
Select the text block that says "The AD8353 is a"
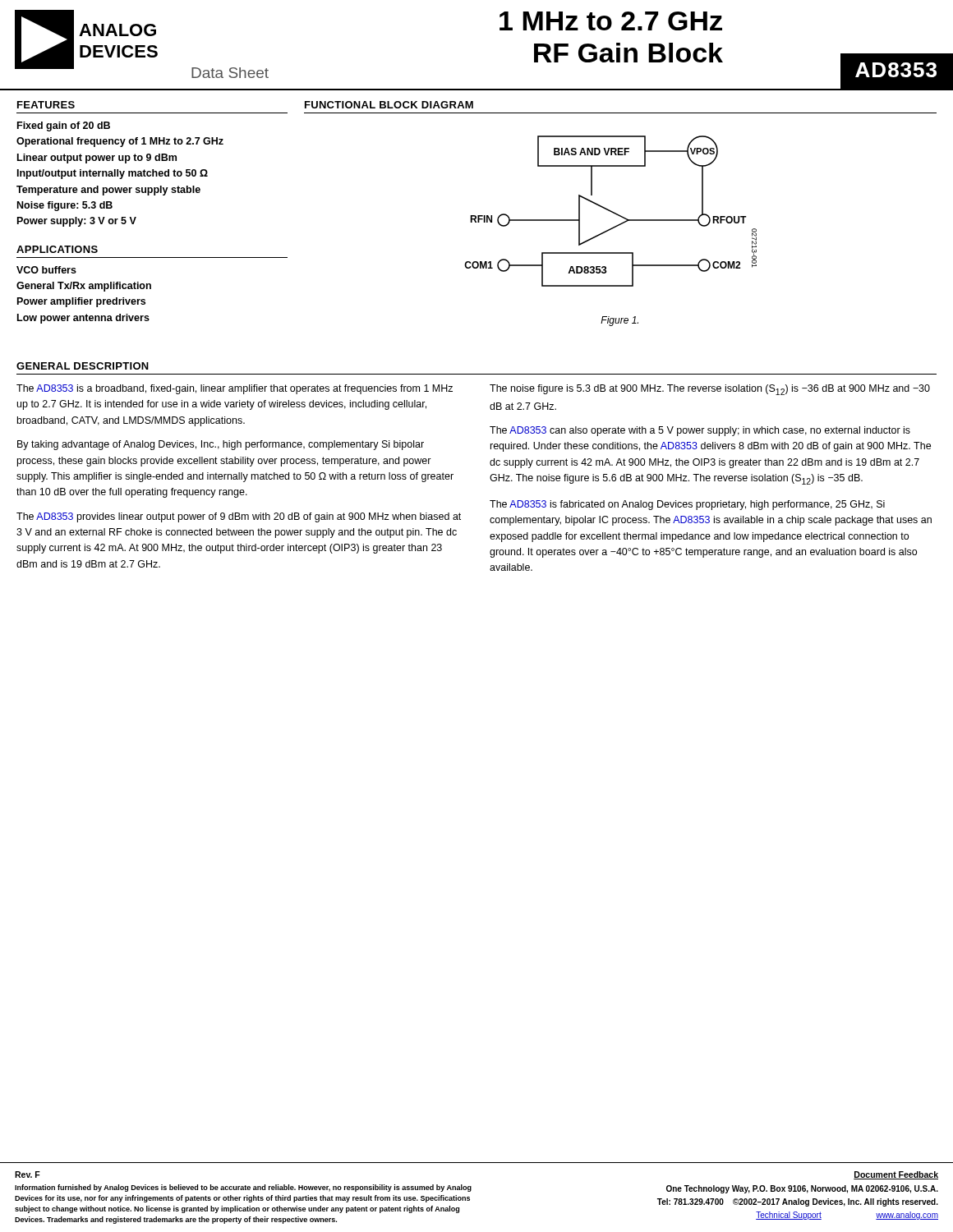pyautogui.click(x=235, y=404)
